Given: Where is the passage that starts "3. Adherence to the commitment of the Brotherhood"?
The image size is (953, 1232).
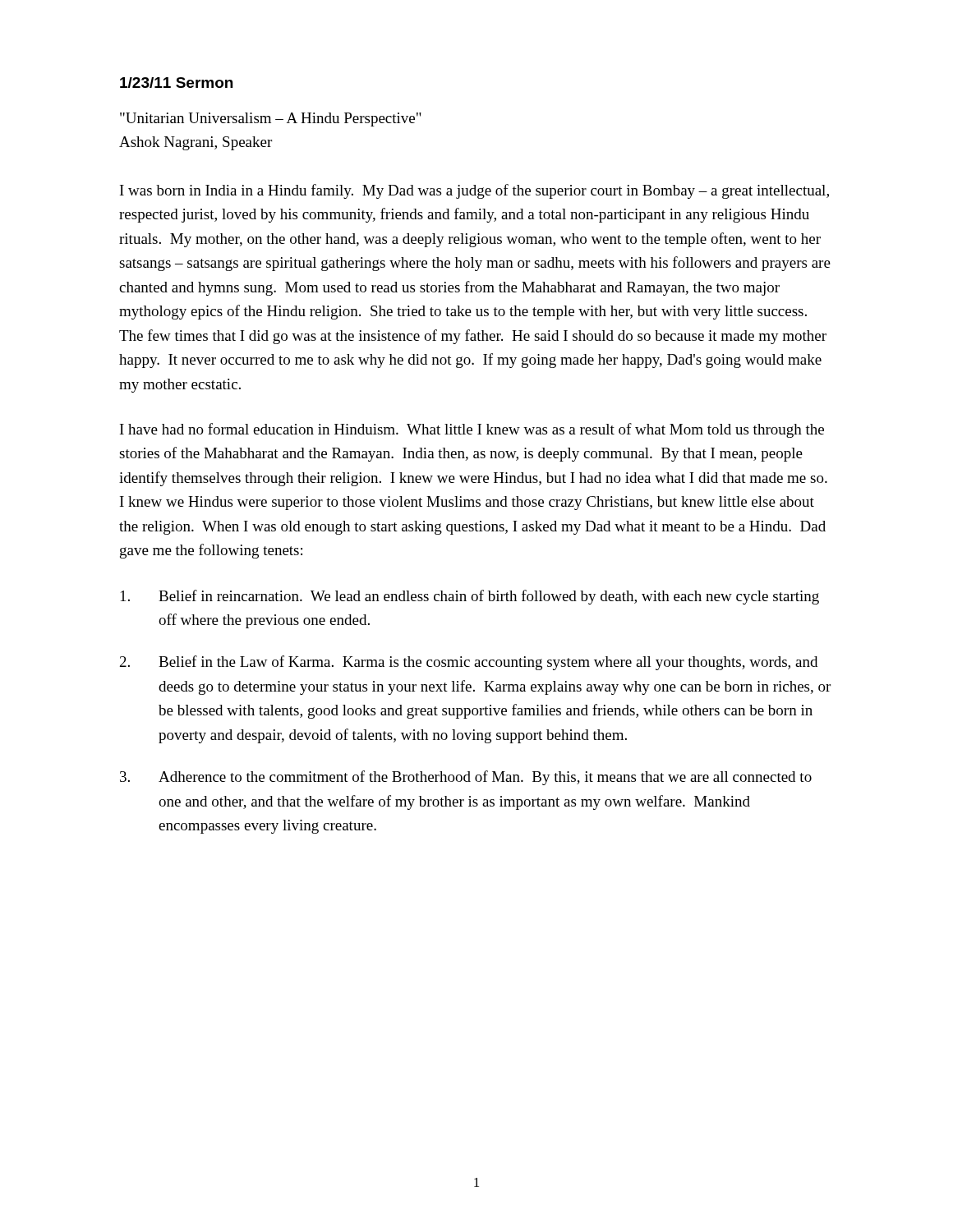Looking at the screenshot, I should [x=476, y=801].
